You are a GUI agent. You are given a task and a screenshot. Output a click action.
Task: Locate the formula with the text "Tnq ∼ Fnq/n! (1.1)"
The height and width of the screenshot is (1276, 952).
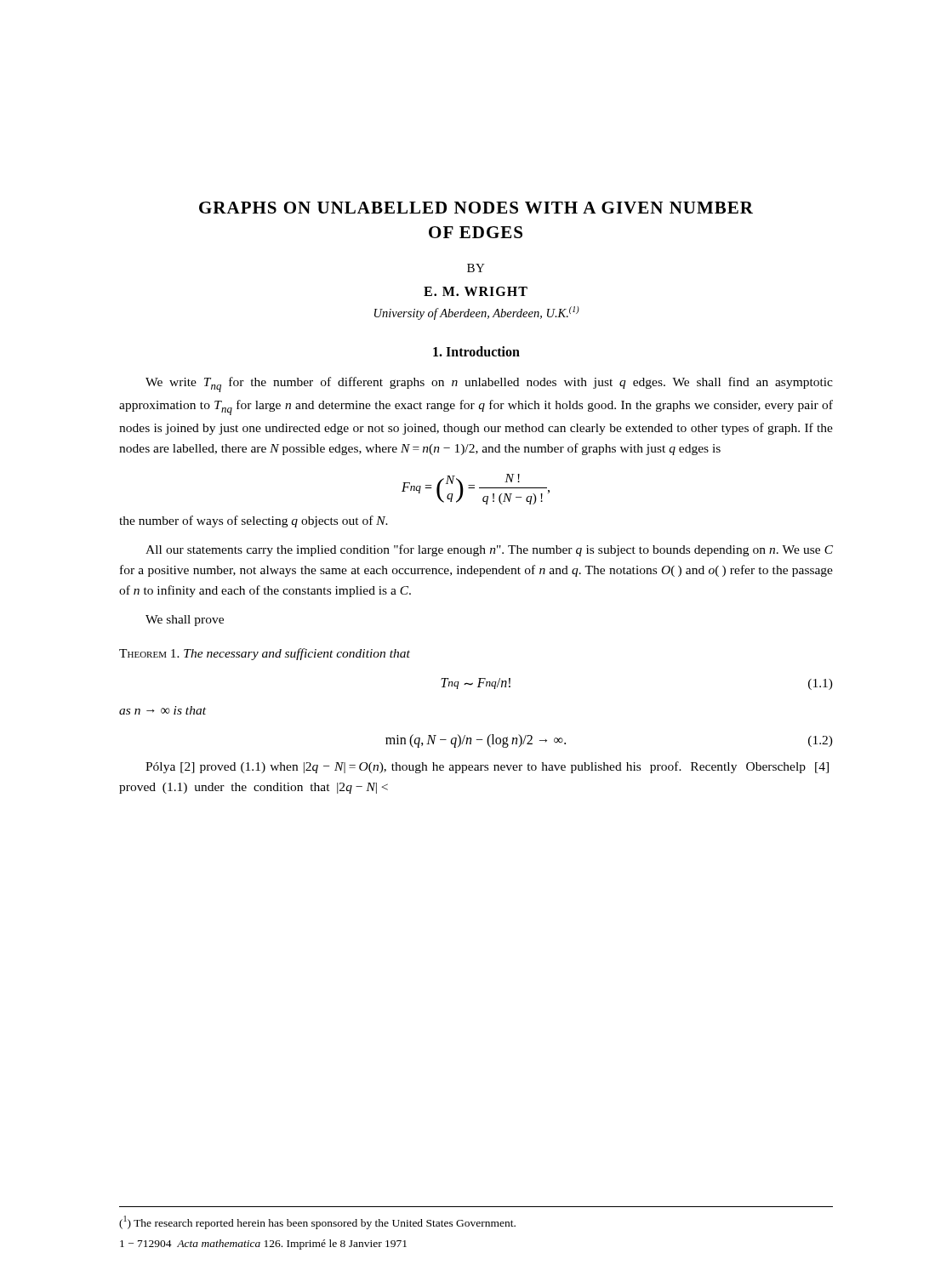point(476,683)
